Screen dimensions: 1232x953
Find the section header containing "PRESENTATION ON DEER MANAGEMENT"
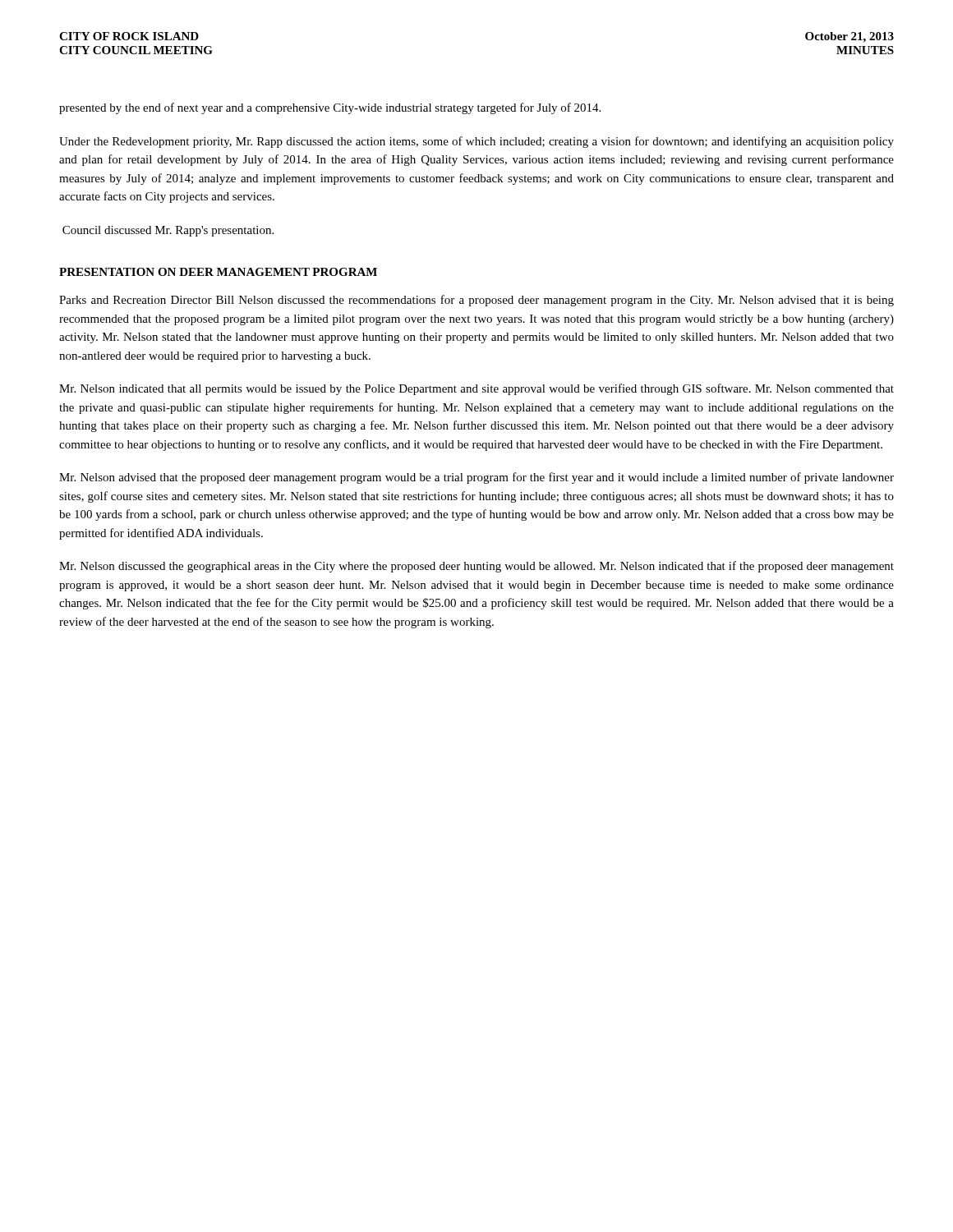(218, 272)
